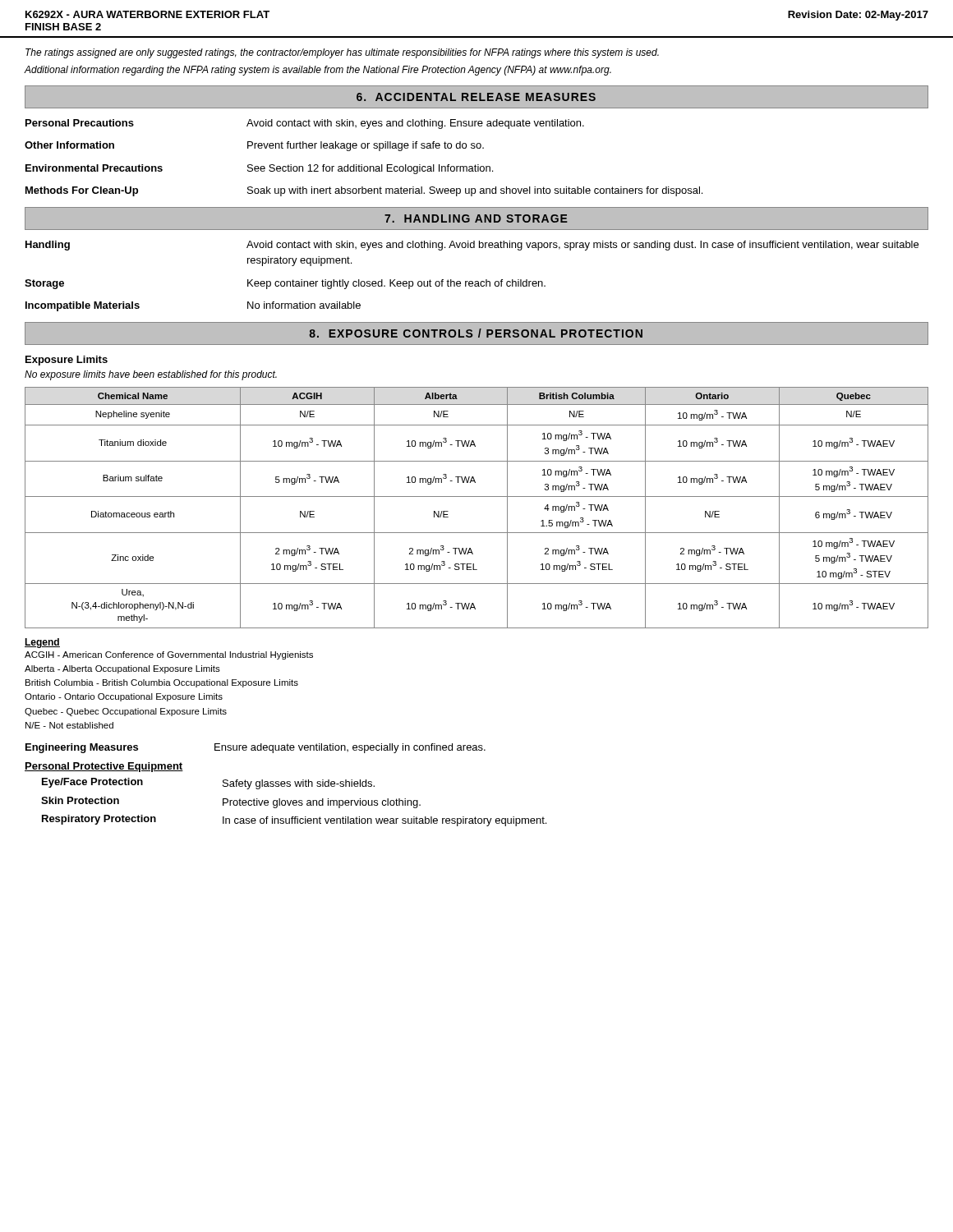
Task: Select the block starting "6. ACCIDENTAL RELEASE"
Action: tap(476, 97)
